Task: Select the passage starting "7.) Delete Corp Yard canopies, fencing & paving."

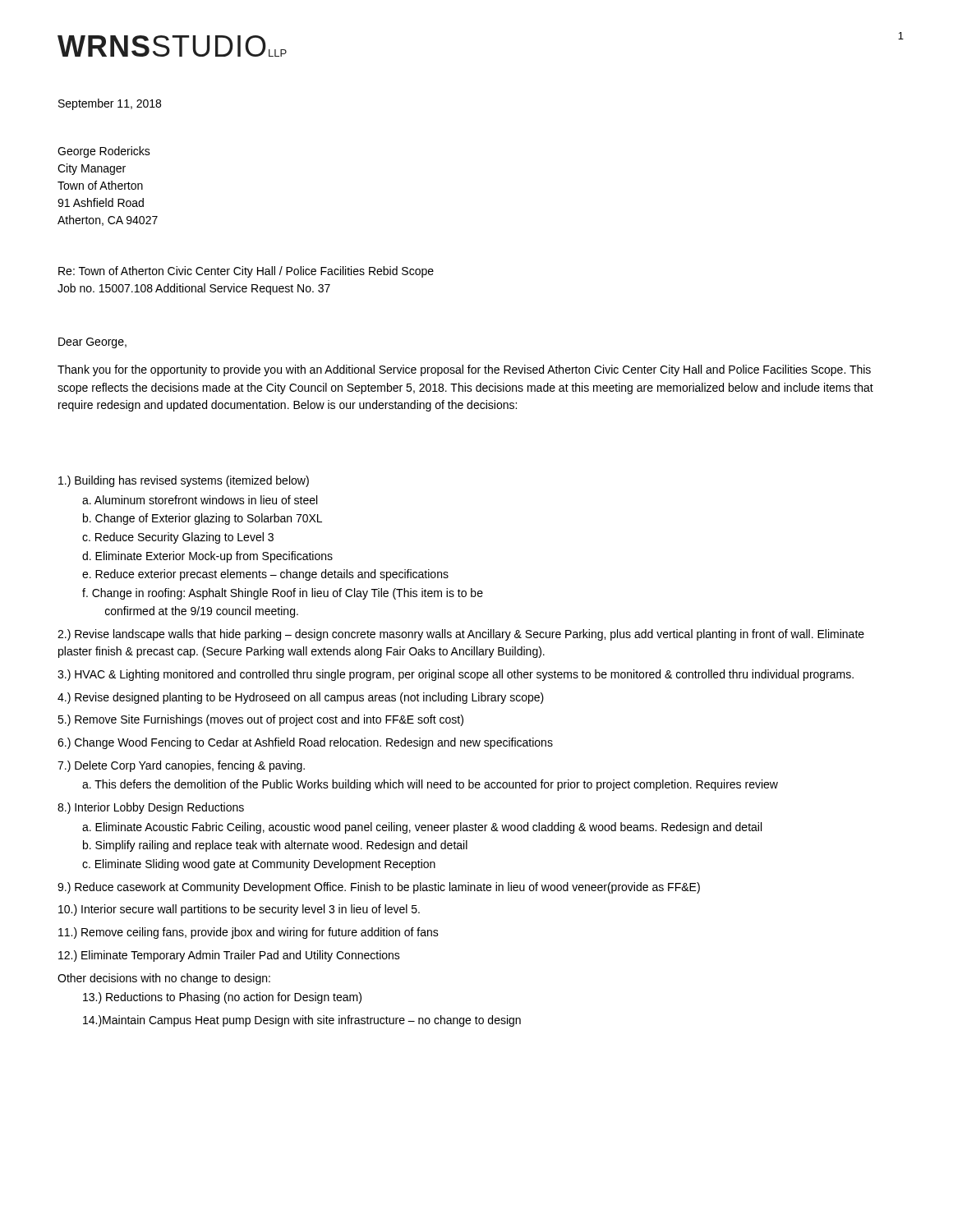Action: click(x=476, y=776)
